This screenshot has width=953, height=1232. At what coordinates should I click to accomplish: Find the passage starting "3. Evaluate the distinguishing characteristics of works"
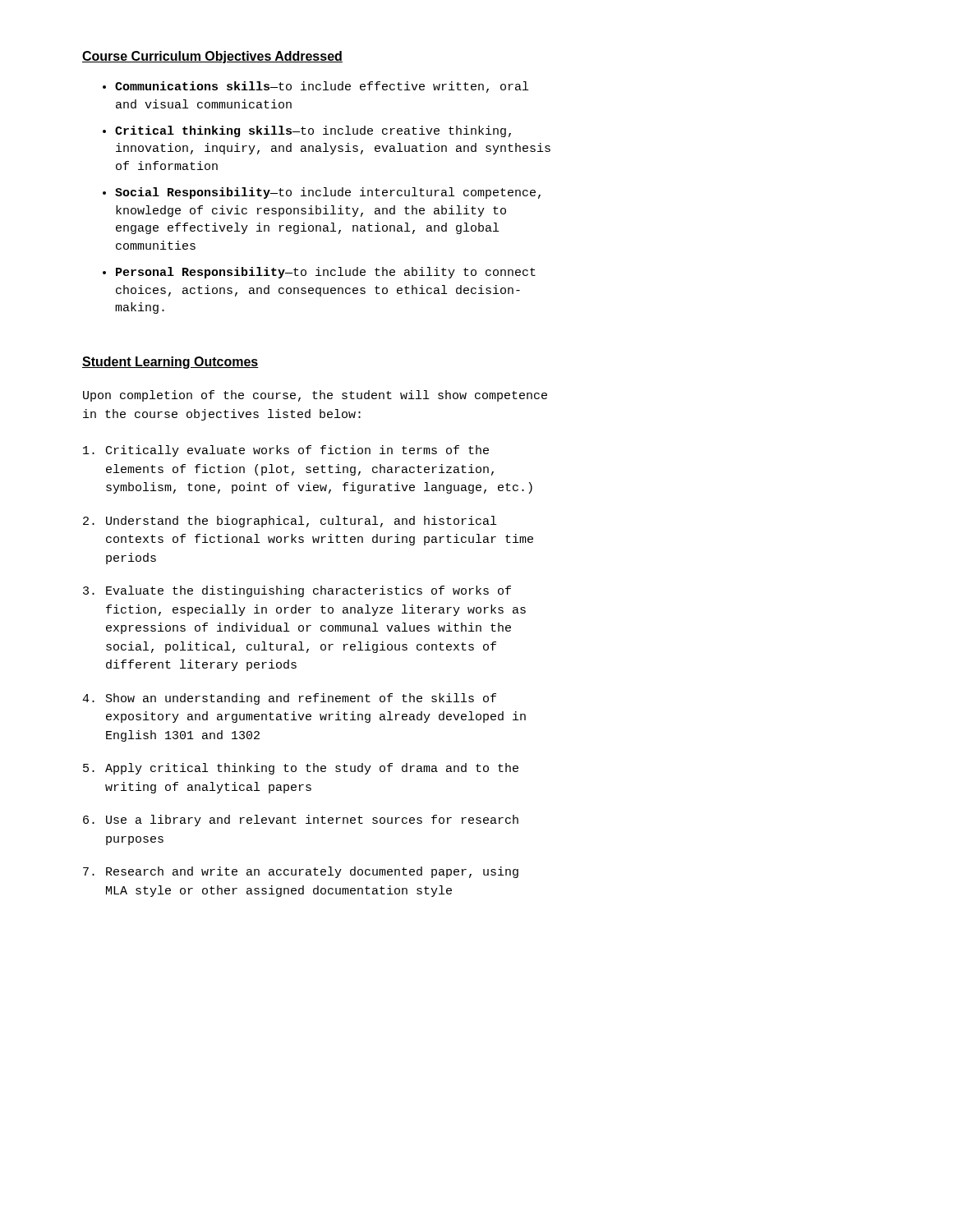click(x=304, y=629)
